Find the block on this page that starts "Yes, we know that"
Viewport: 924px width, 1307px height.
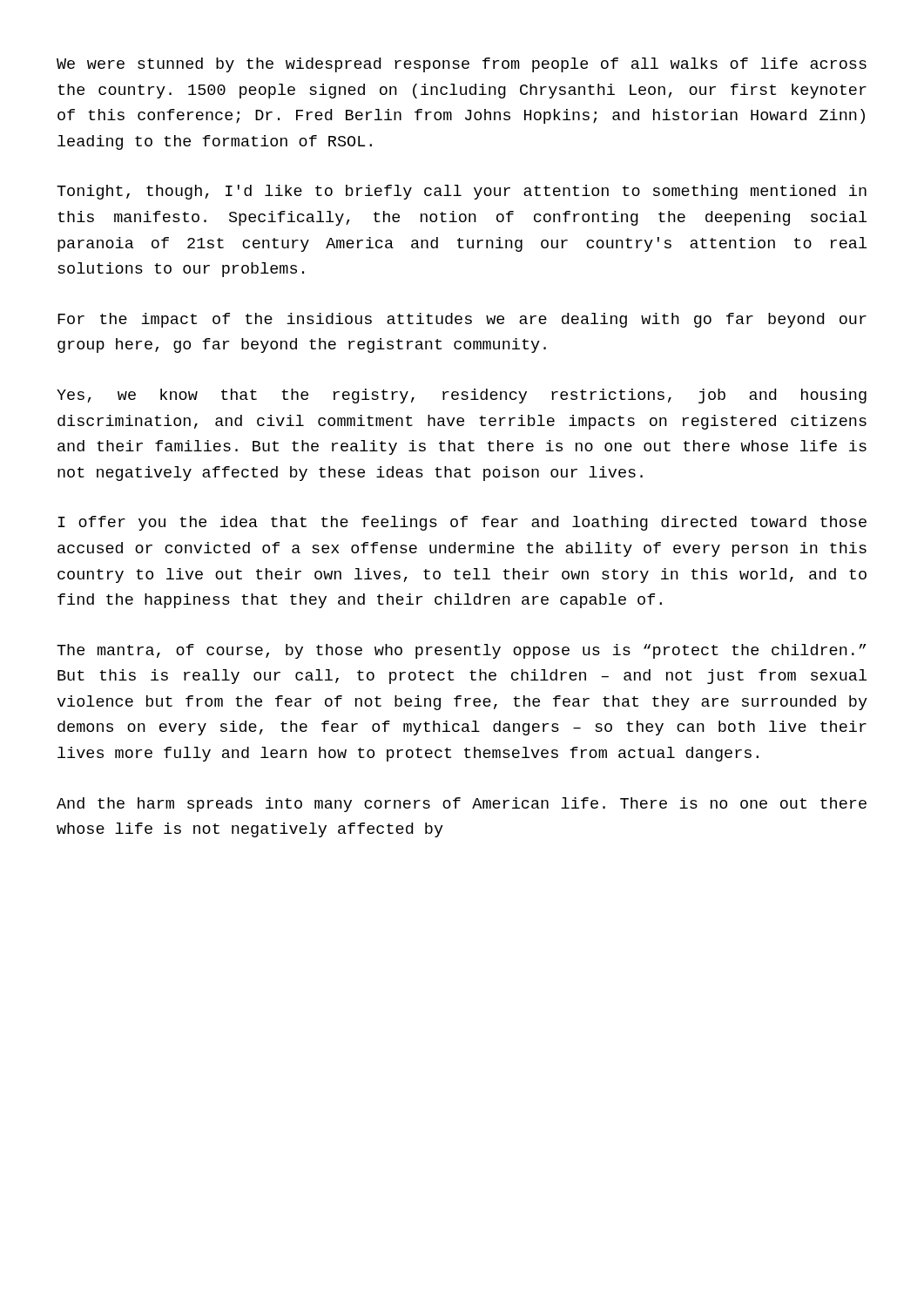(462, 435)
